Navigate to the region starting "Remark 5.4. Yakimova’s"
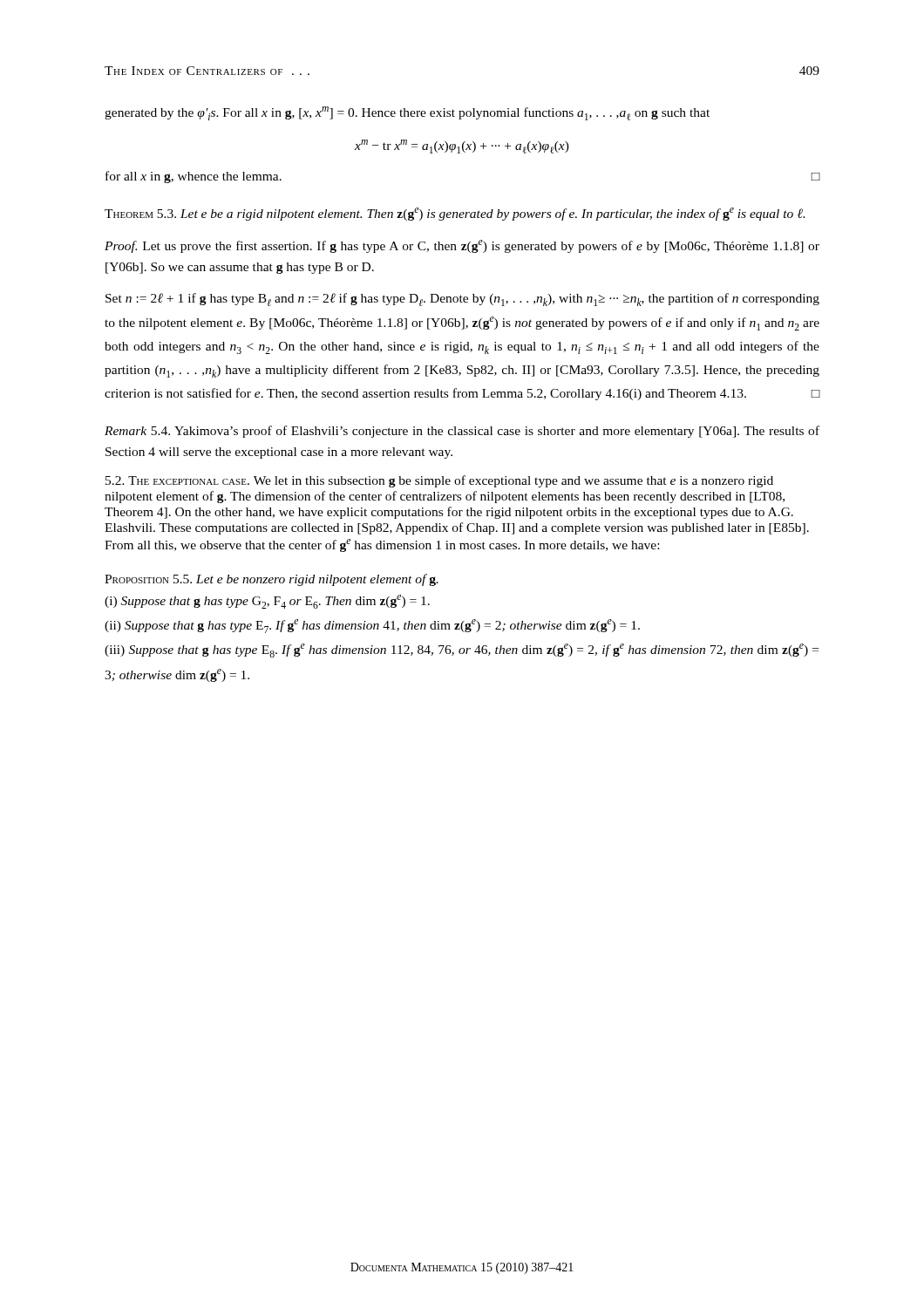This screenshot has width=924, height=1308. (x=462, y=441)
